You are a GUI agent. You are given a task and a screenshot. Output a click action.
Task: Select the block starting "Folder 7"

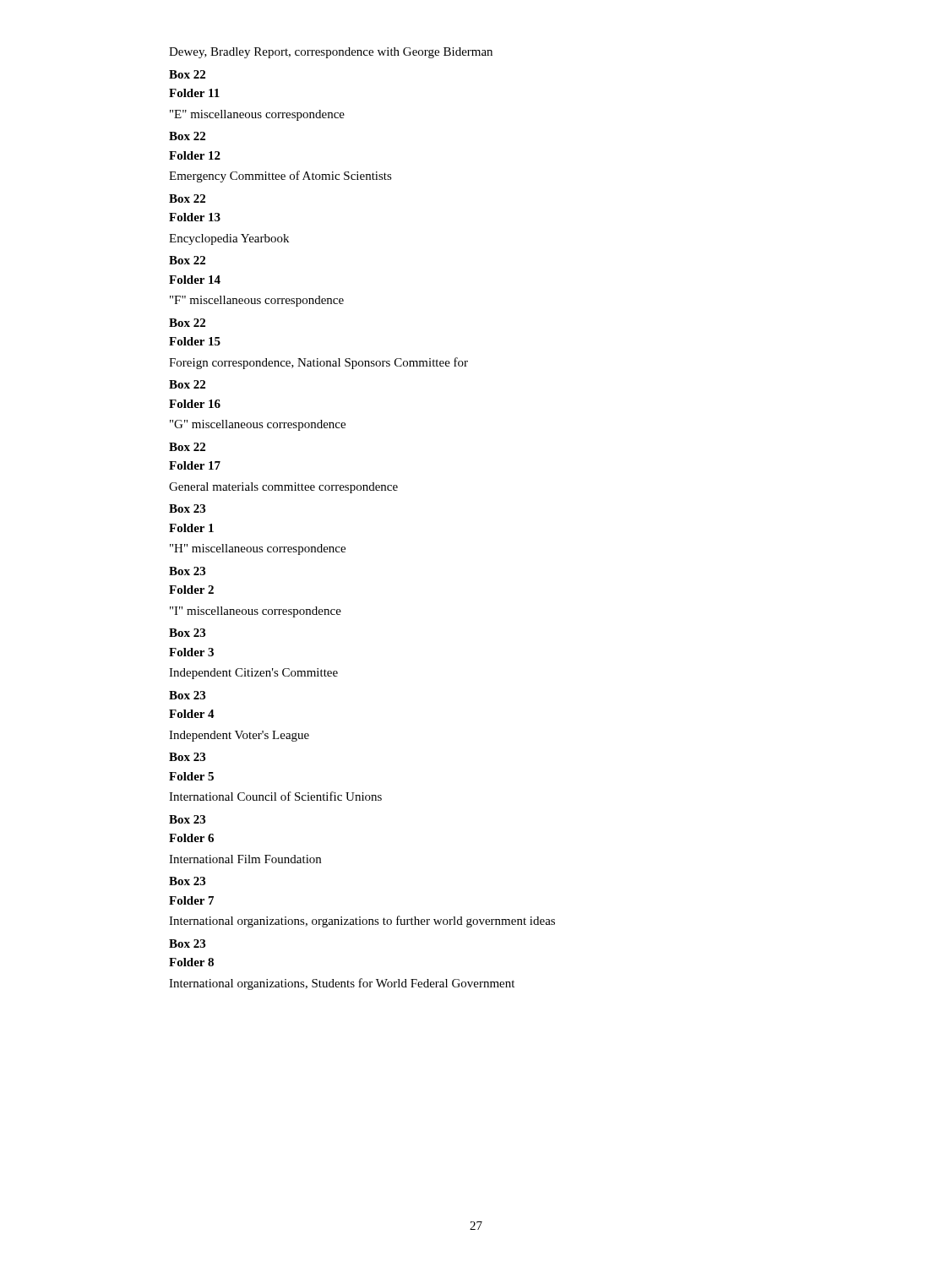192,900
